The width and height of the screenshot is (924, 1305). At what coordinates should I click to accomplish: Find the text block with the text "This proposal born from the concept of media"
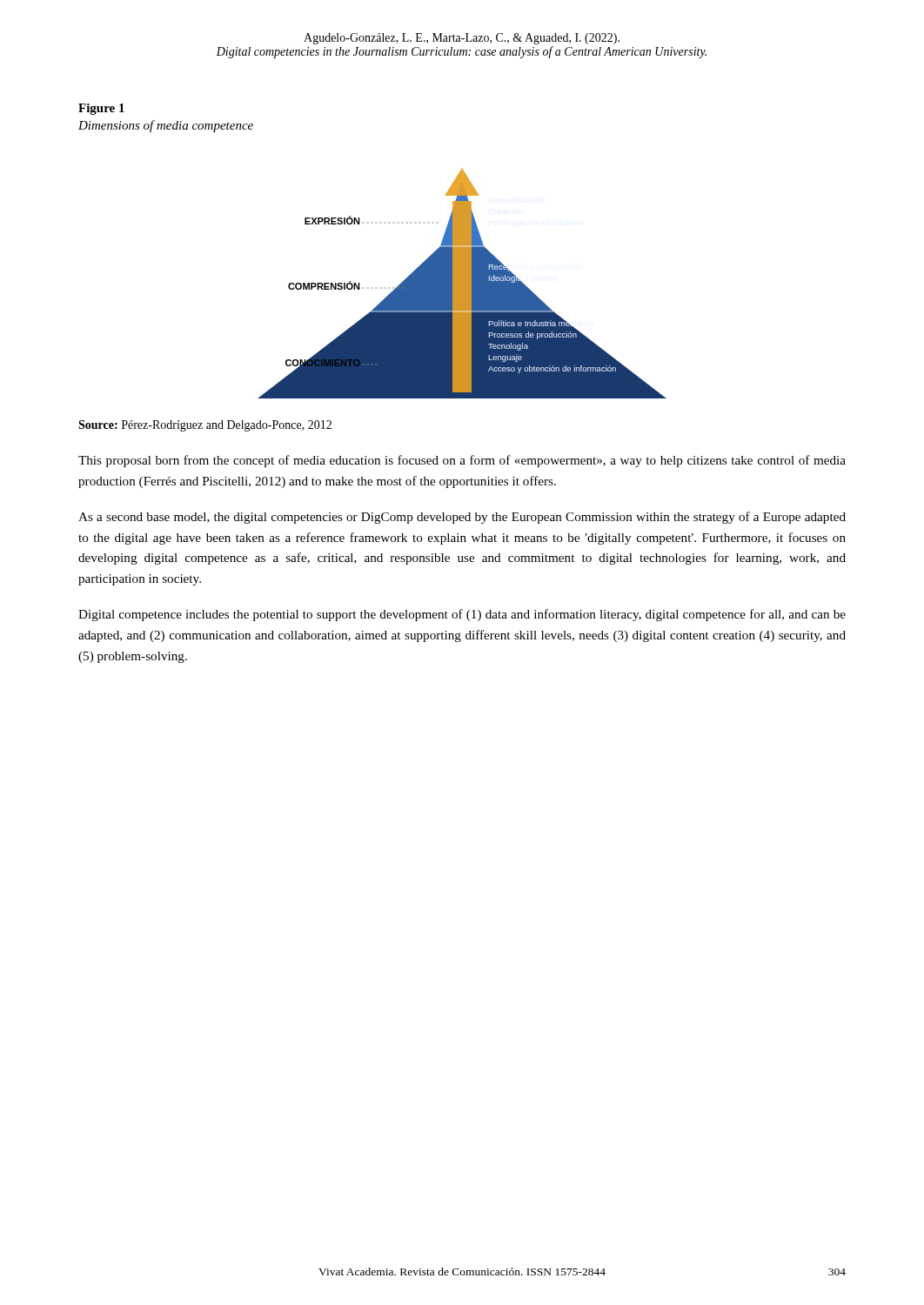pyautogui.click(x=462, y=470)
